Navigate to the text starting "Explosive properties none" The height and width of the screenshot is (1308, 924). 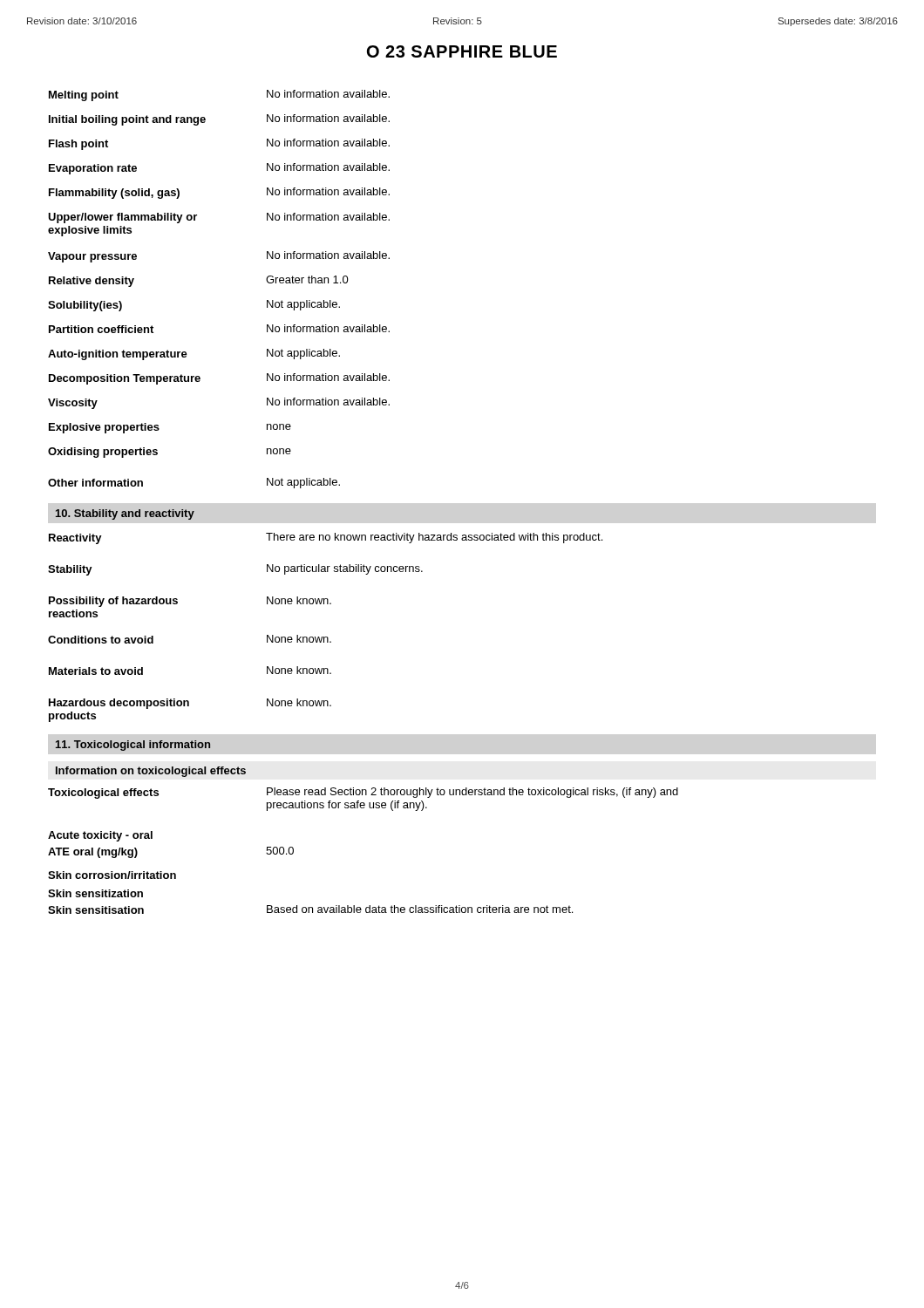pos(109,428)
